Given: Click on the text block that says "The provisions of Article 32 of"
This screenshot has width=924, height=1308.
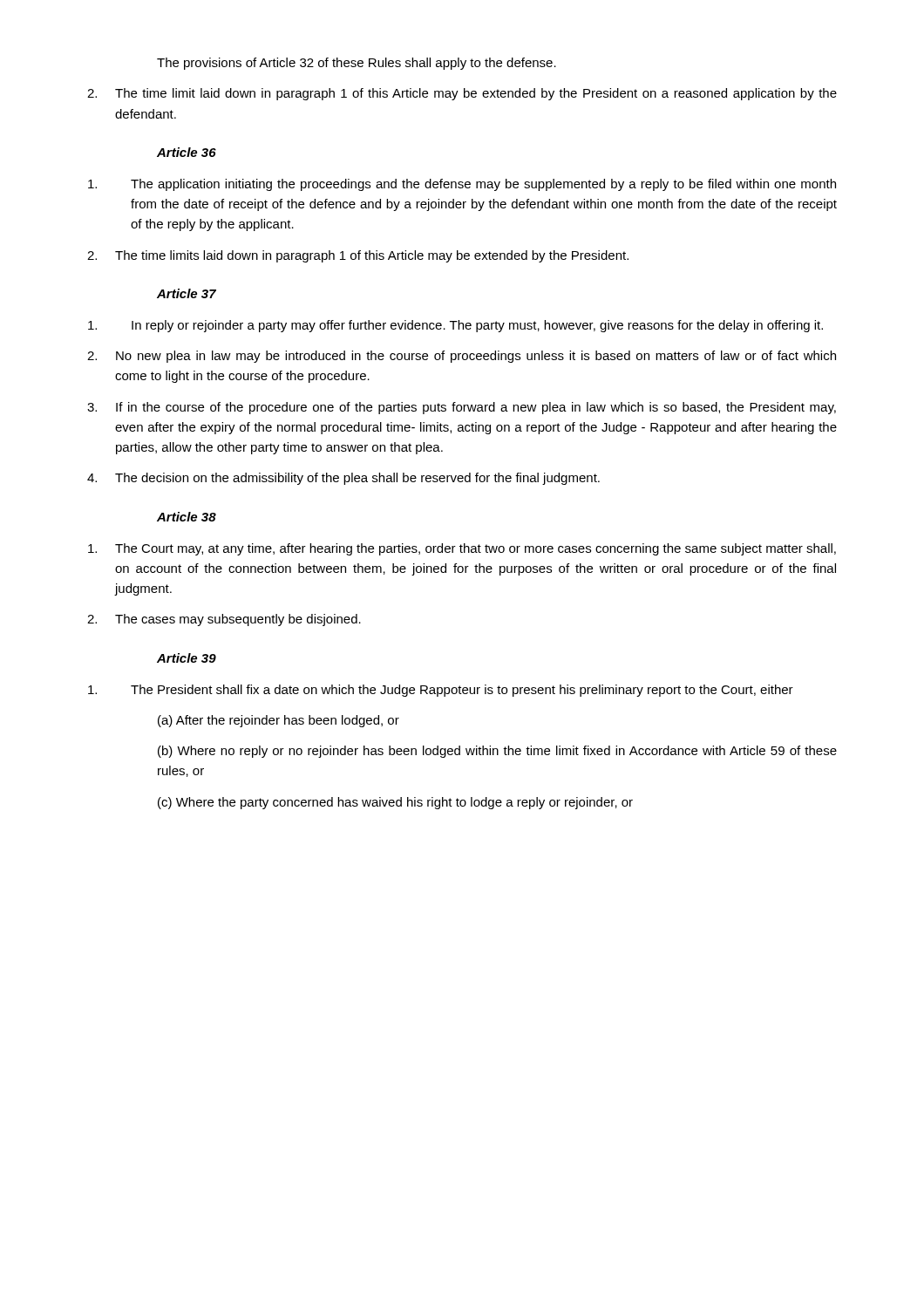Looking at the screenshot, I should (x=357, y=62).
